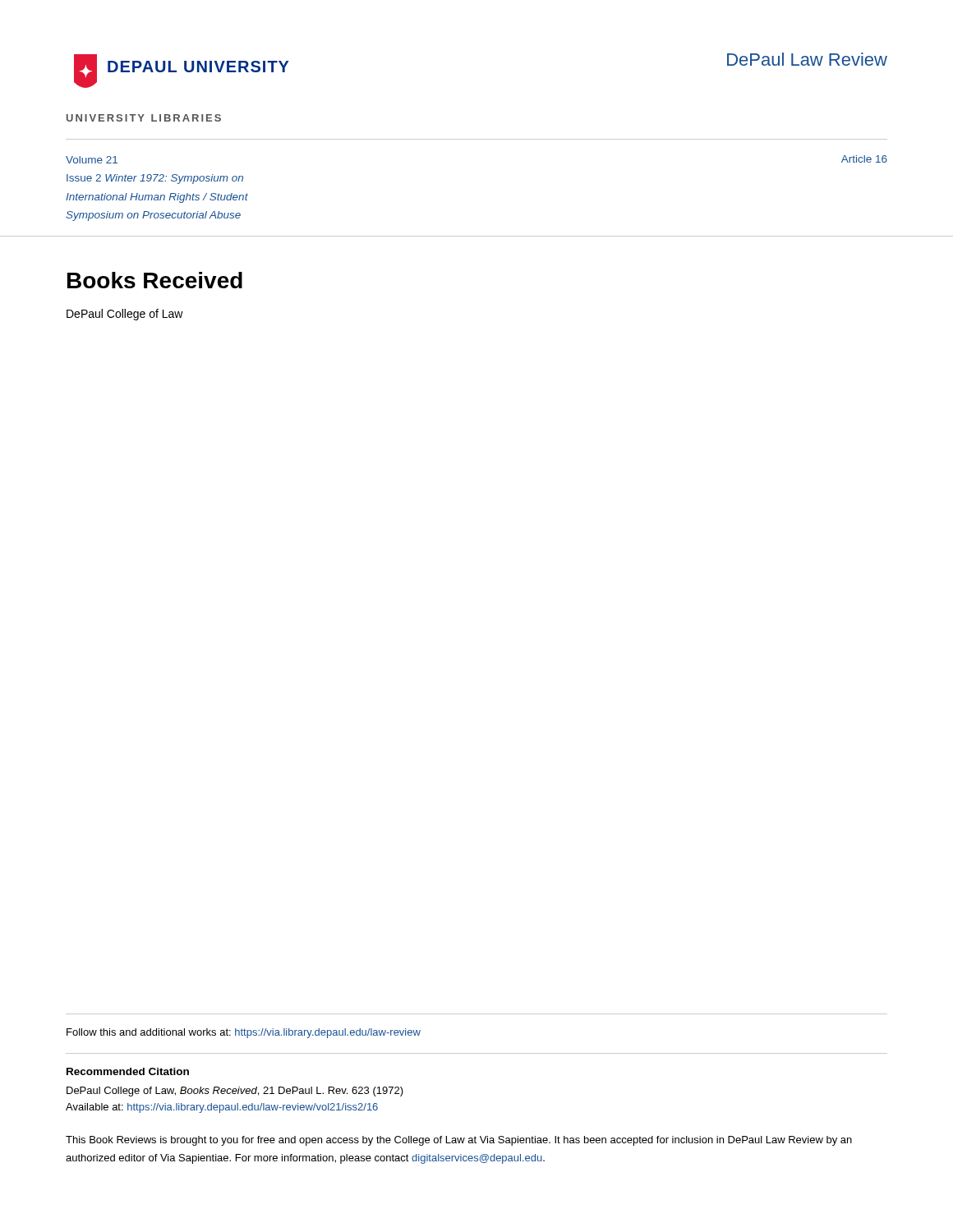Select the logo

coord(189,87)
